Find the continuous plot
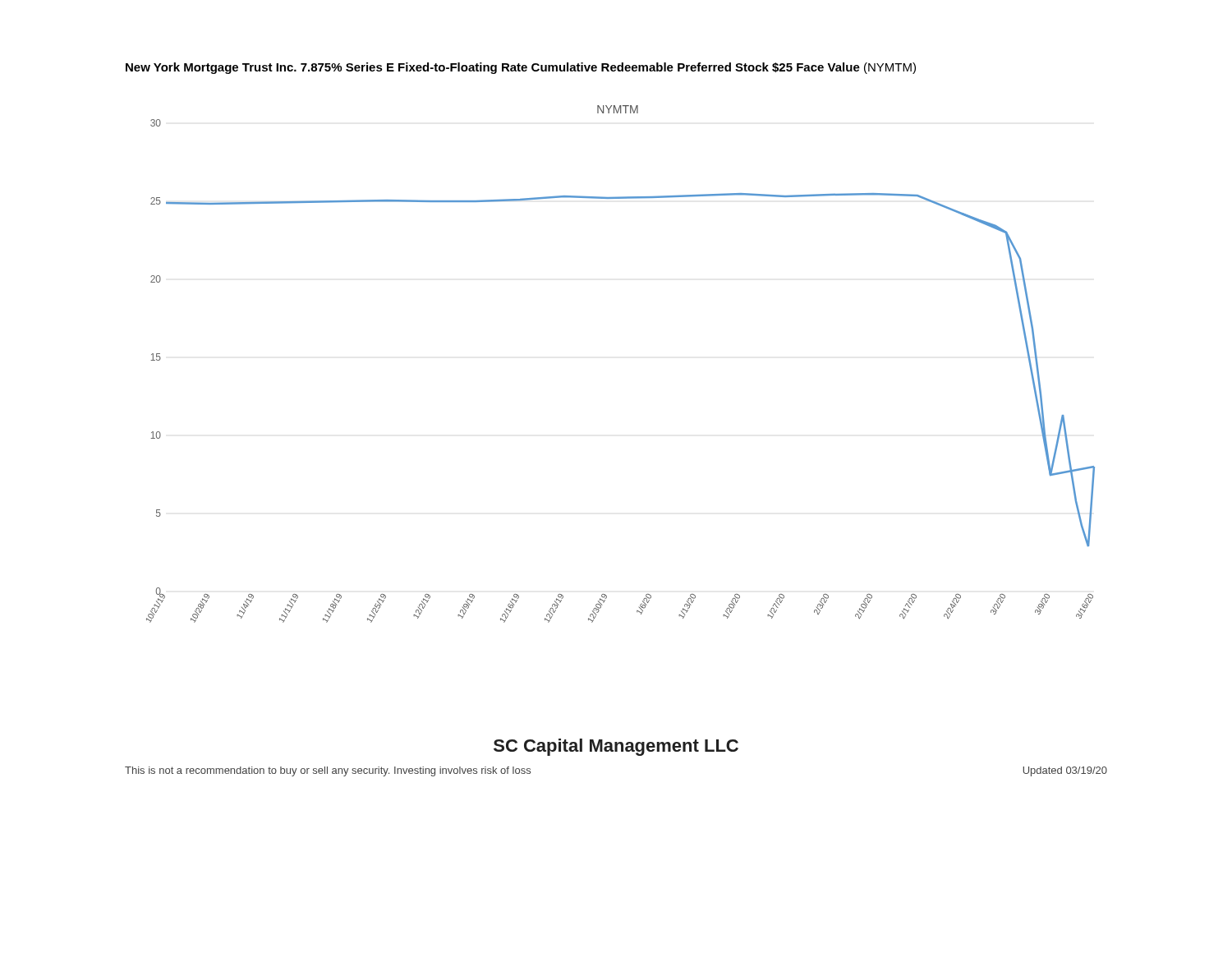 coord(618,398)
